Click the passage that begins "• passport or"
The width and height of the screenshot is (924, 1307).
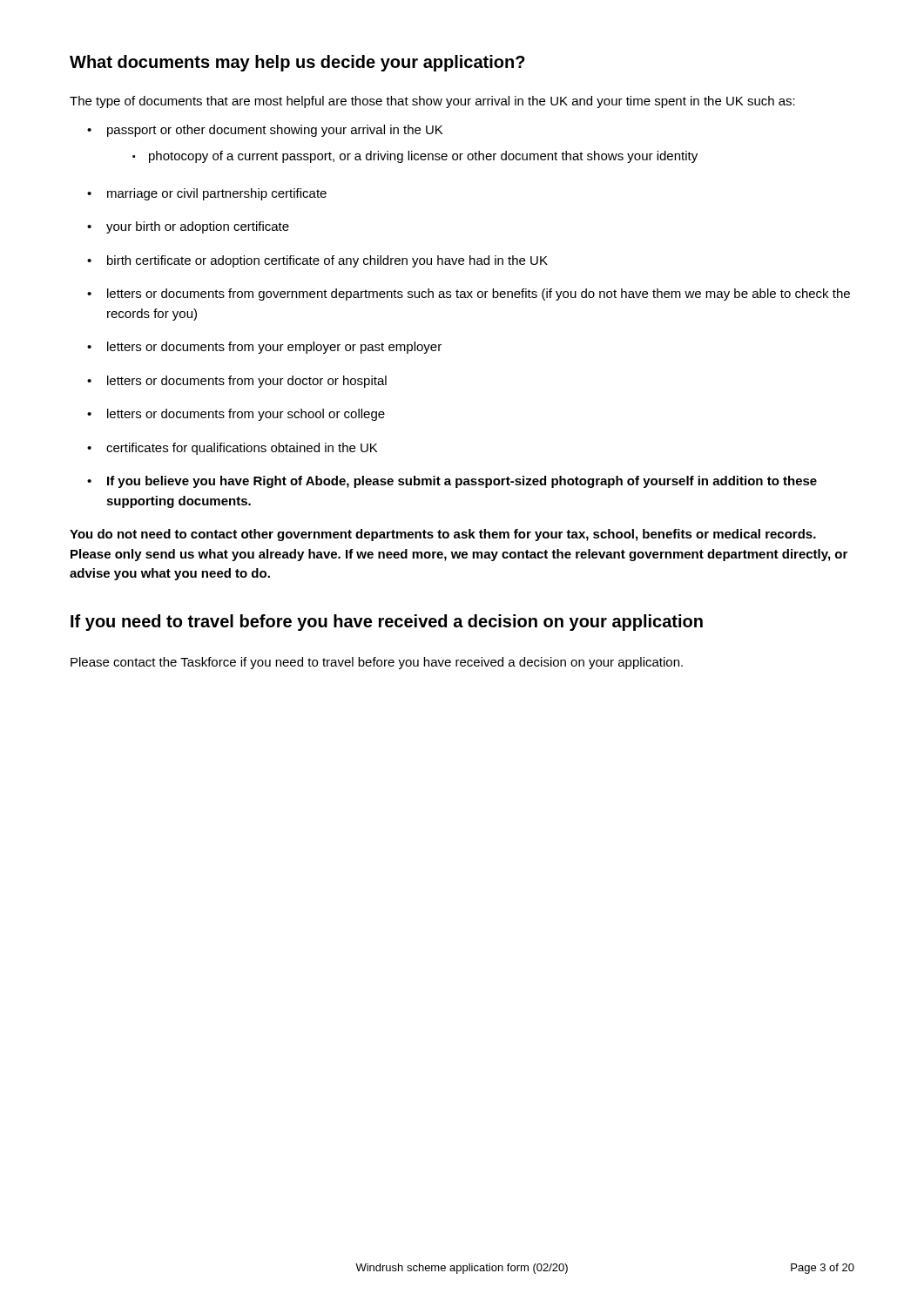point(471,145)
